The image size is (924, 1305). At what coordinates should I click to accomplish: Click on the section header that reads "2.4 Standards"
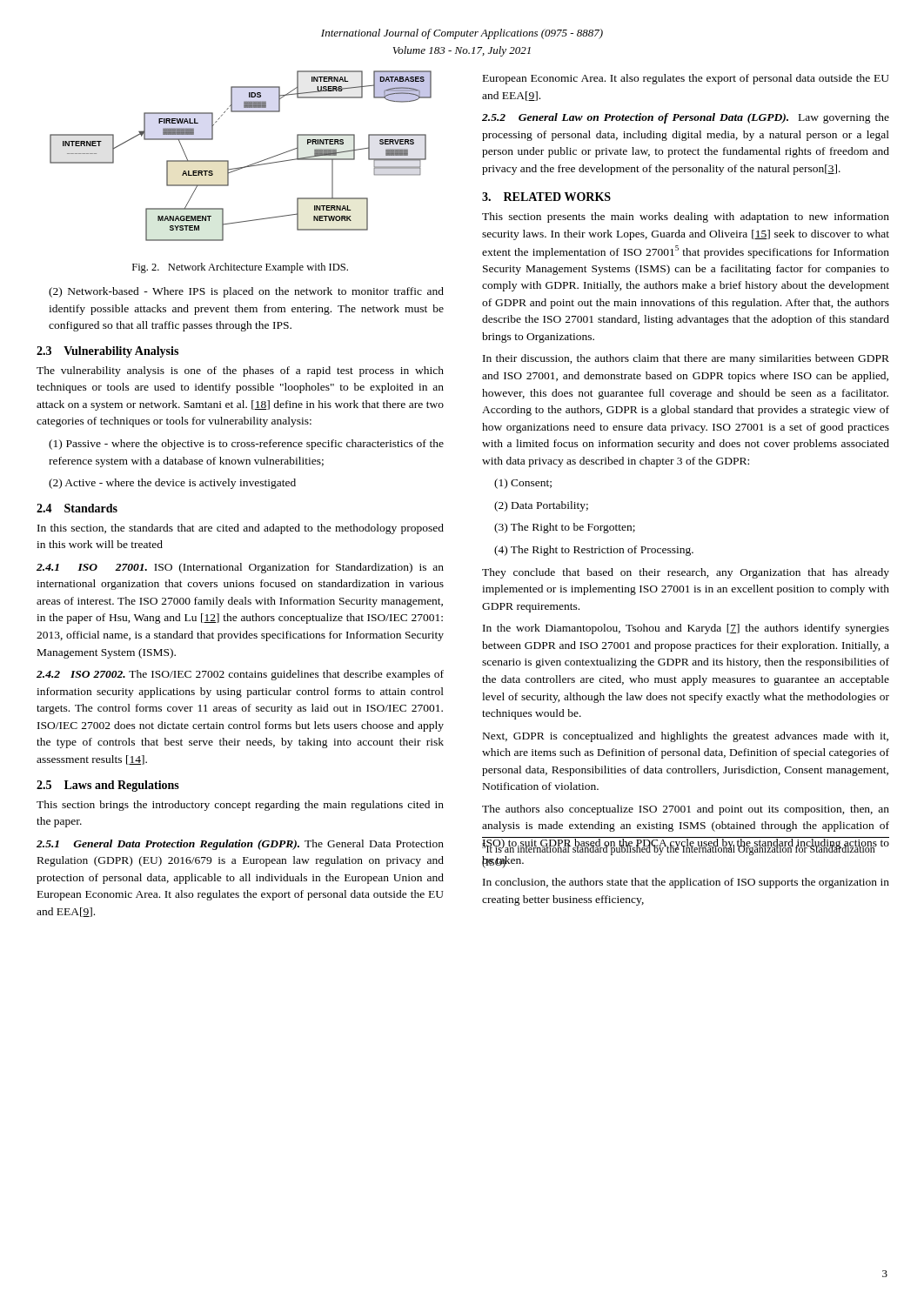click(77, 508)
